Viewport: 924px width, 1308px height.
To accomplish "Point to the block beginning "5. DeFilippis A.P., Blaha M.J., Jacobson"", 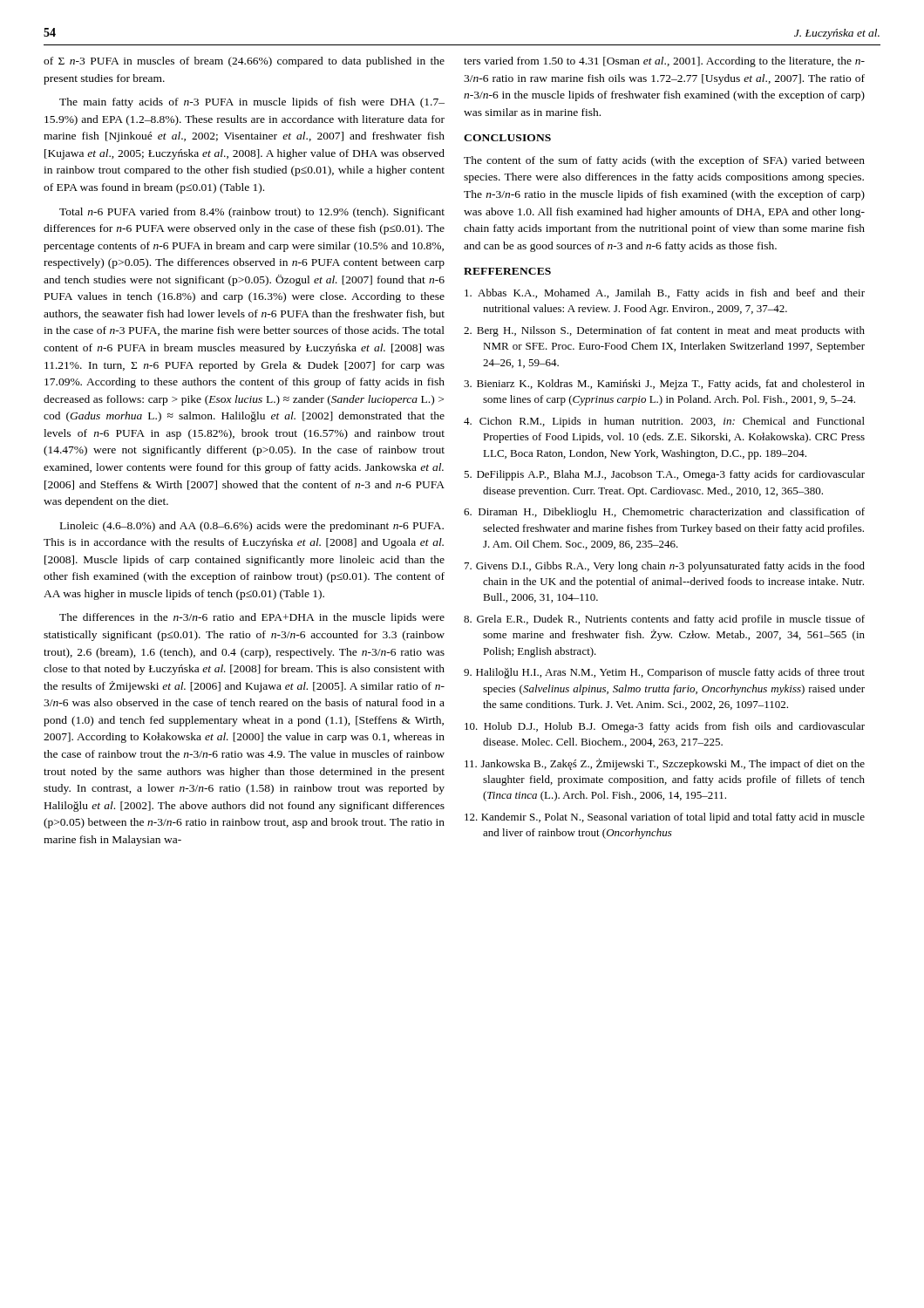I will click(664, 482).
